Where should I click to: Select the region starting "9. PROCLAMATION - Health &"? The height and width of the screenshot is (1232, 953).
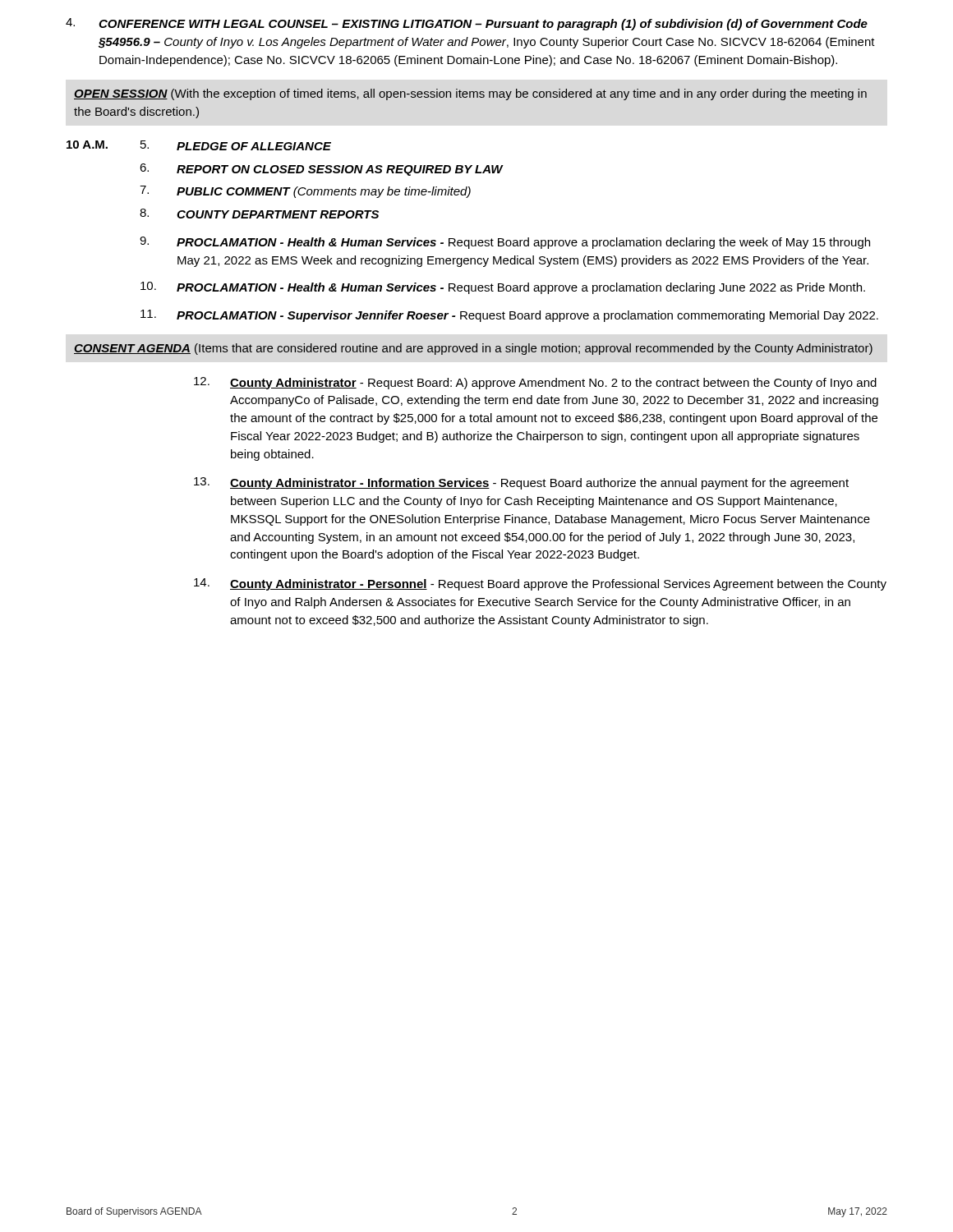(x=513, y=251)
